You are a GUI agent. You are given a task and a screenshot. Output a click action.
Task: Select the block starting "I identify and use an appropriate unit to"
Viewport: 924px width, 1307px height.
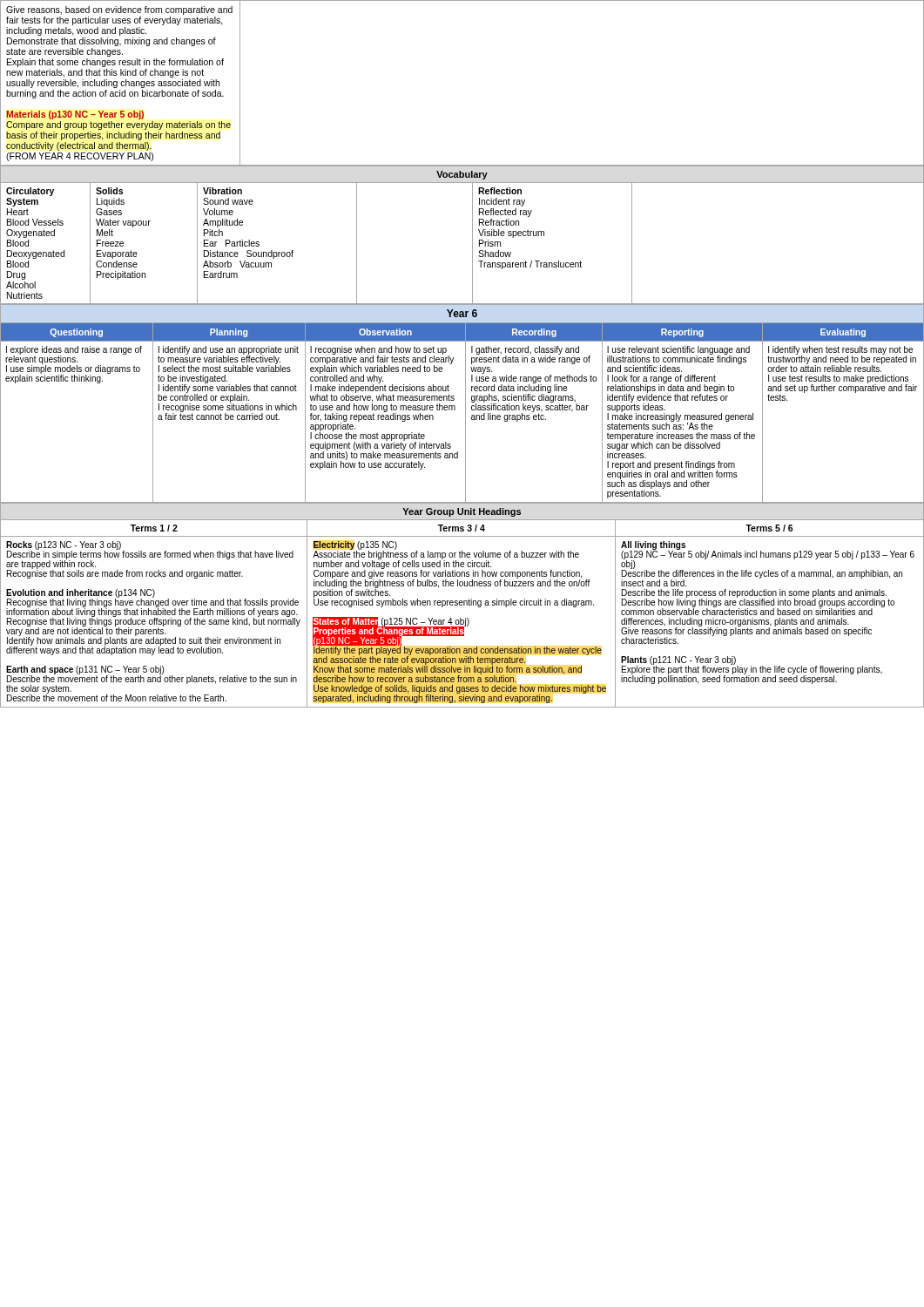tap(228, 383)
